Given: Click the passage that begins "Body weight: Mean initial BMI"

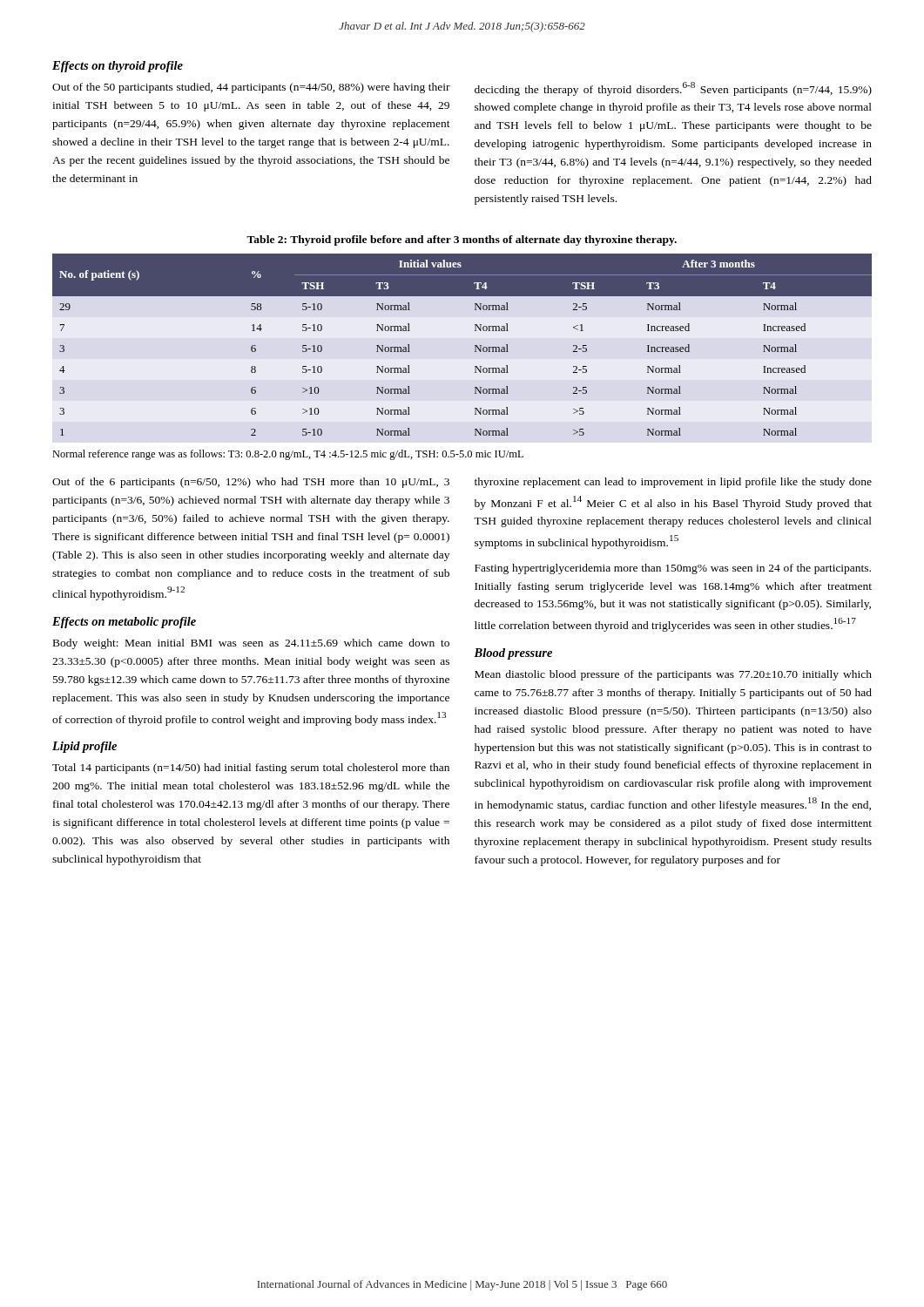Looking at the screenshot, I should click(251, 680).
